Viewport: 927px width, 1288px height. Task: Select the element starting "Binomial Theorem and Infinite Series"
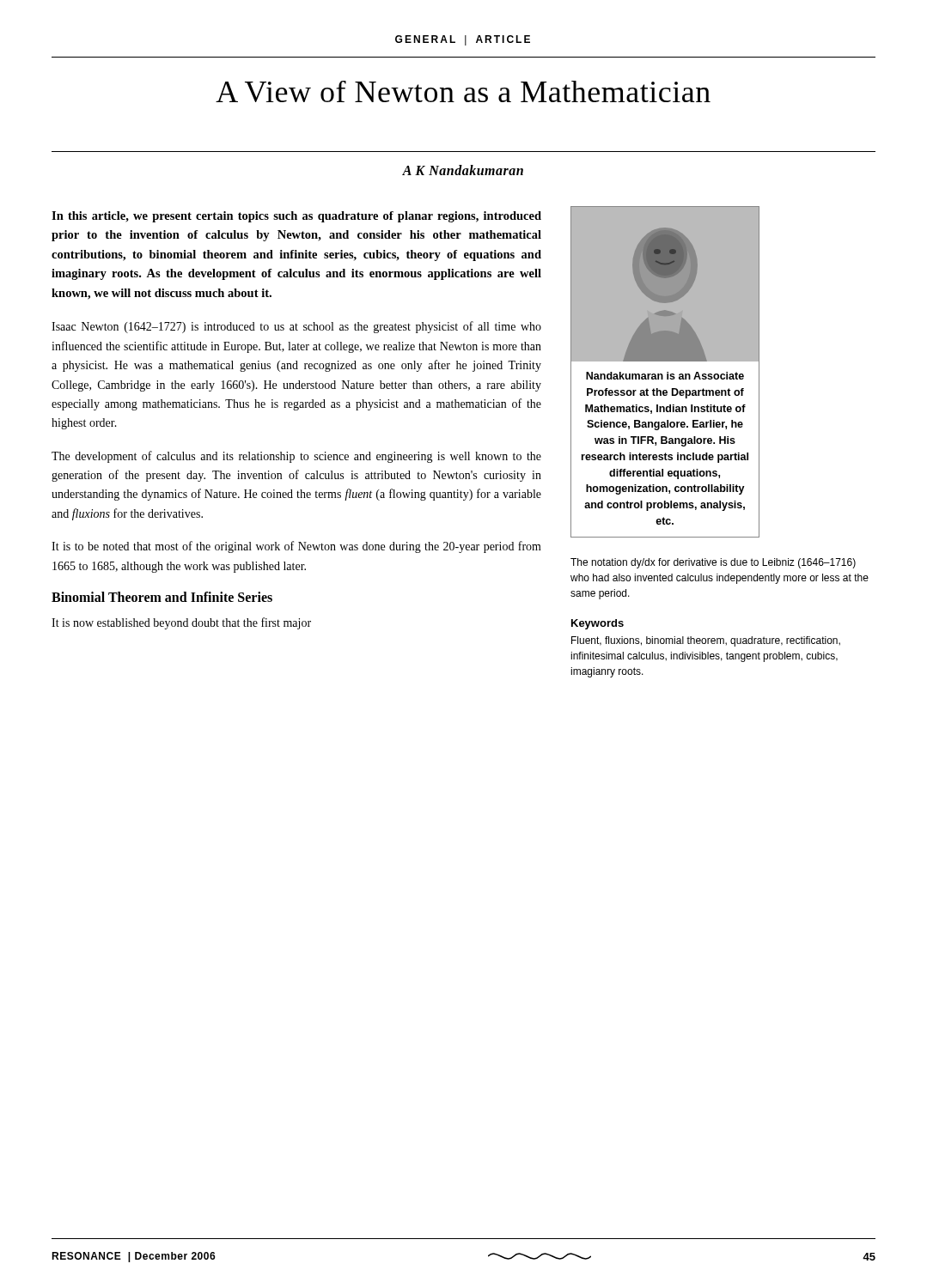click(x=162, y=597)
